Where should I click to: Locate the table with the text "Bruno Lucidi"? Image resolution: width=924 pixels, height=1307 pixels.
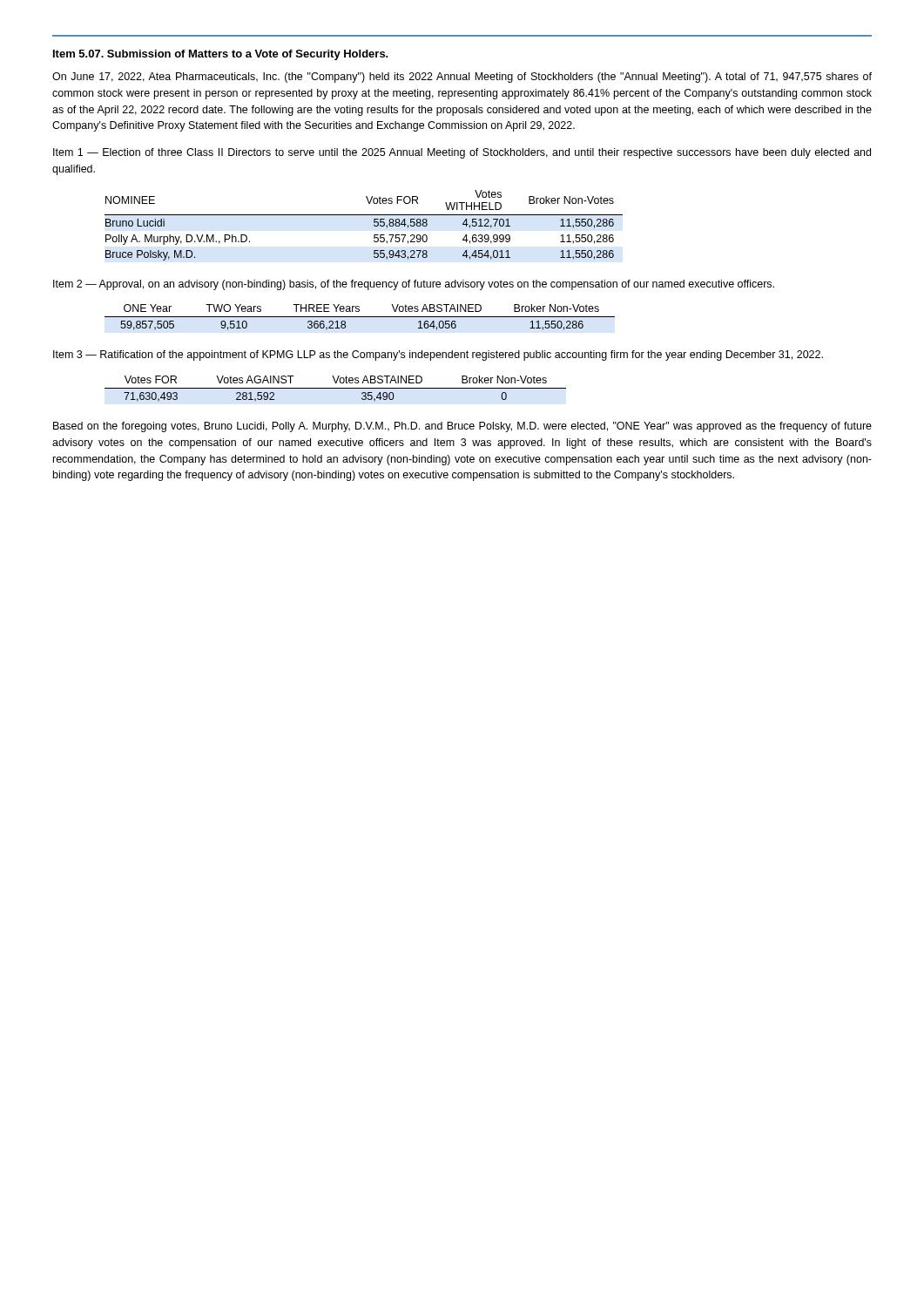click(x=488, y=224)
